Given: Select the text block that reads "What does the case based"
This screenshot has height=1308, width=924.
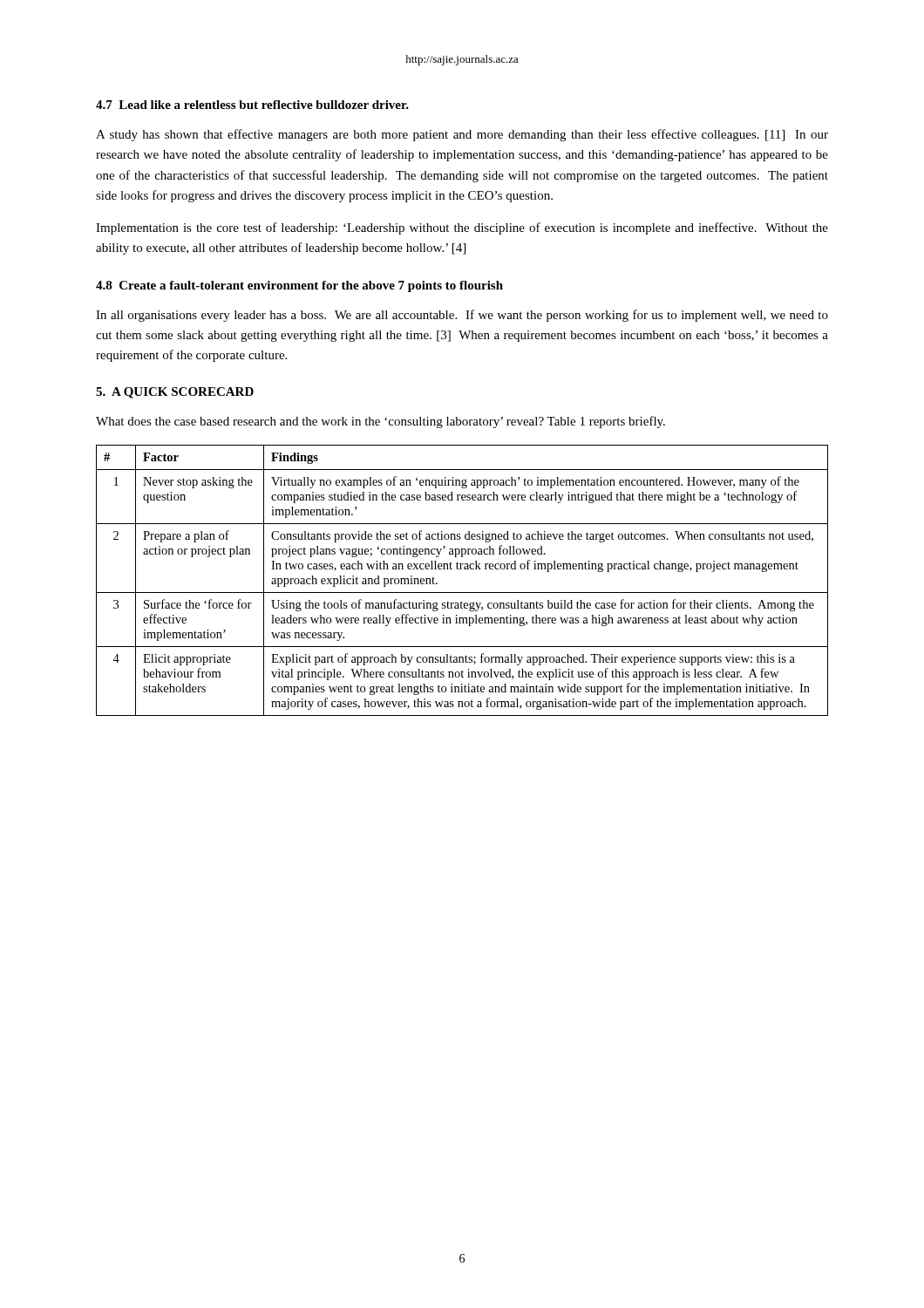Looking at the screenshot, I should (x=381, y=421).
